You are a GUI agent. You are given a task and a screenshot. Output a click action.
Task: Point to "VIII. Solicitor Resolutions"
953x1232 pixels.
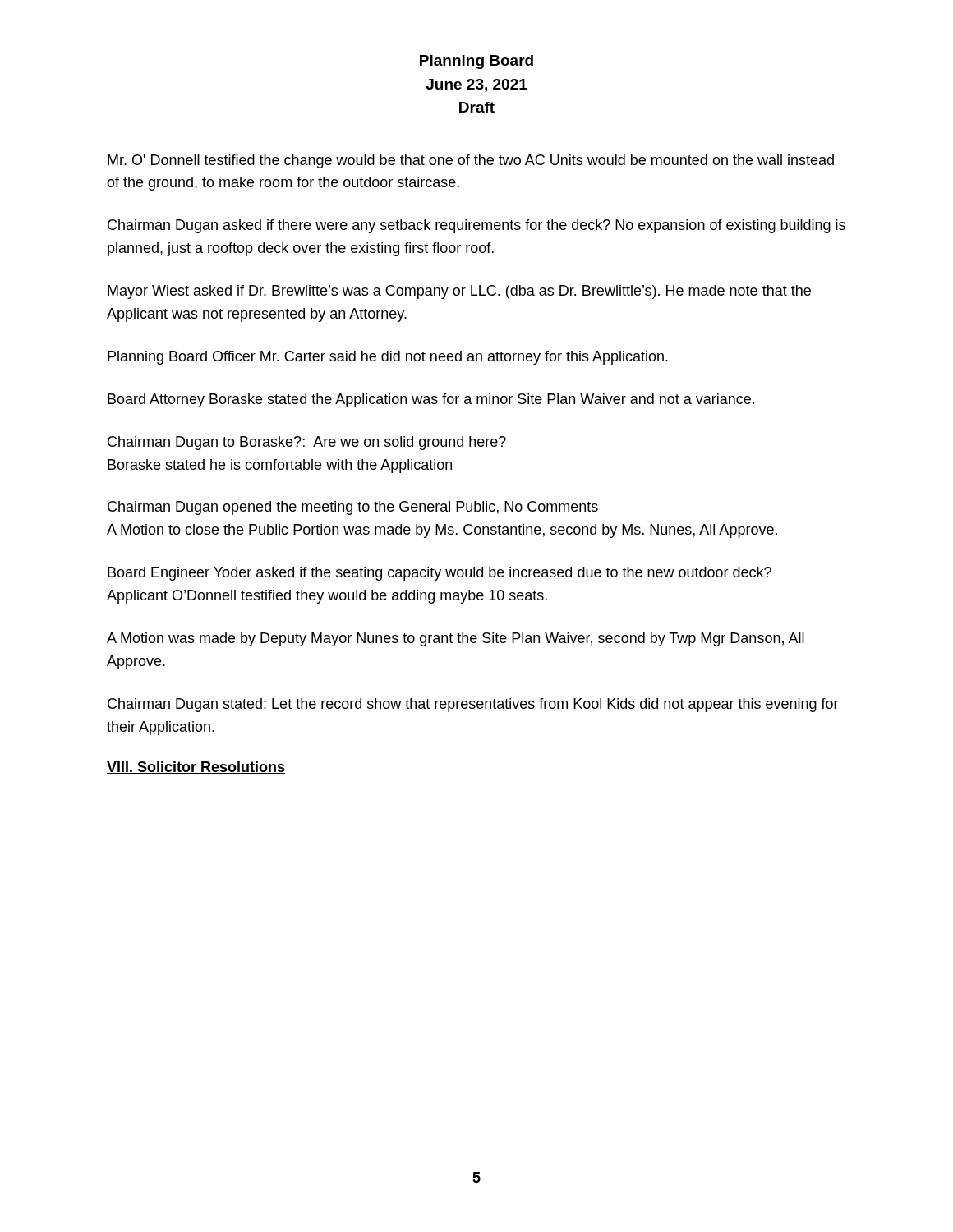click(196, 767)
